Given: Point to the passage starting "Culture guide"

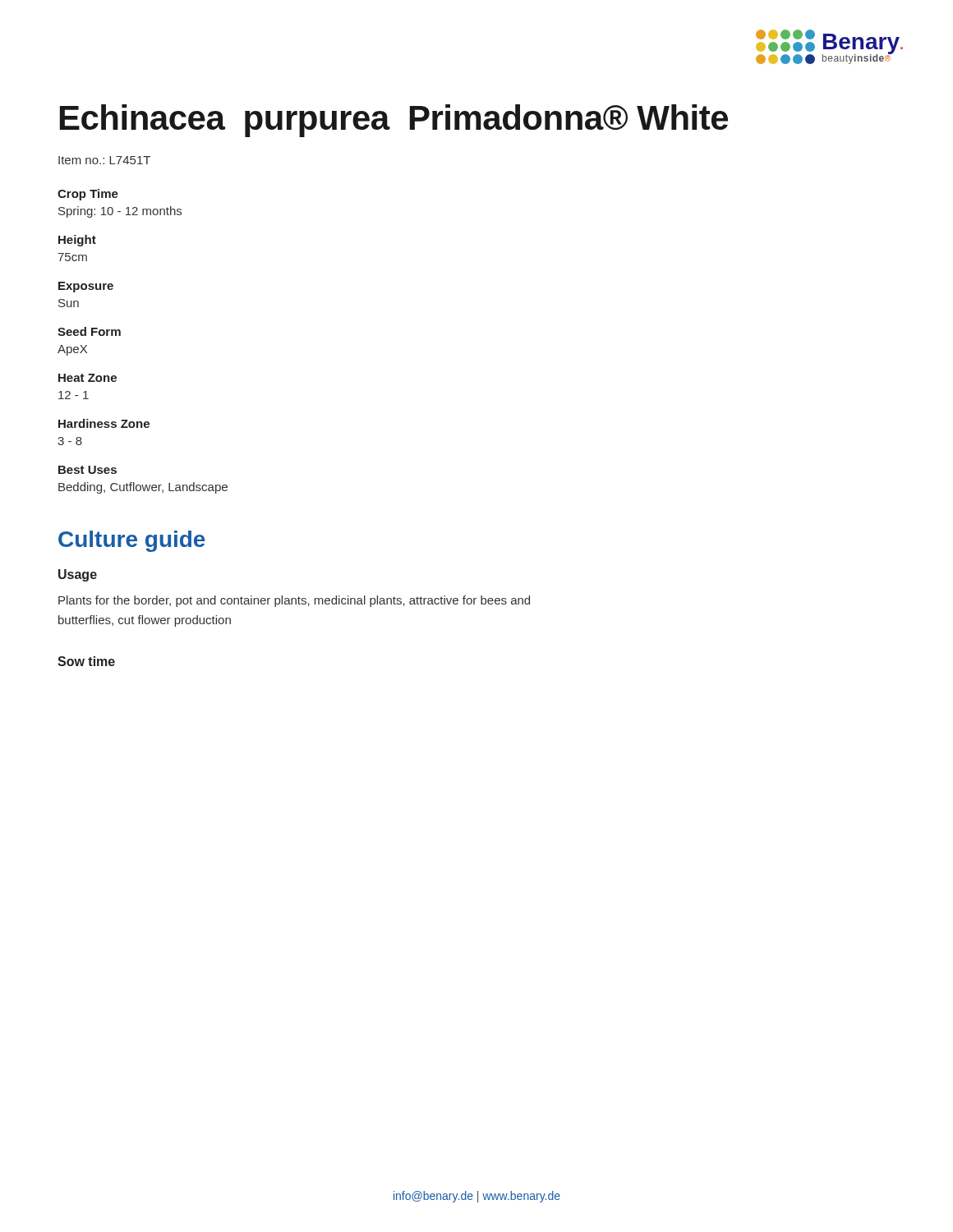Looking at the screenshot, I should pos(132,539).
